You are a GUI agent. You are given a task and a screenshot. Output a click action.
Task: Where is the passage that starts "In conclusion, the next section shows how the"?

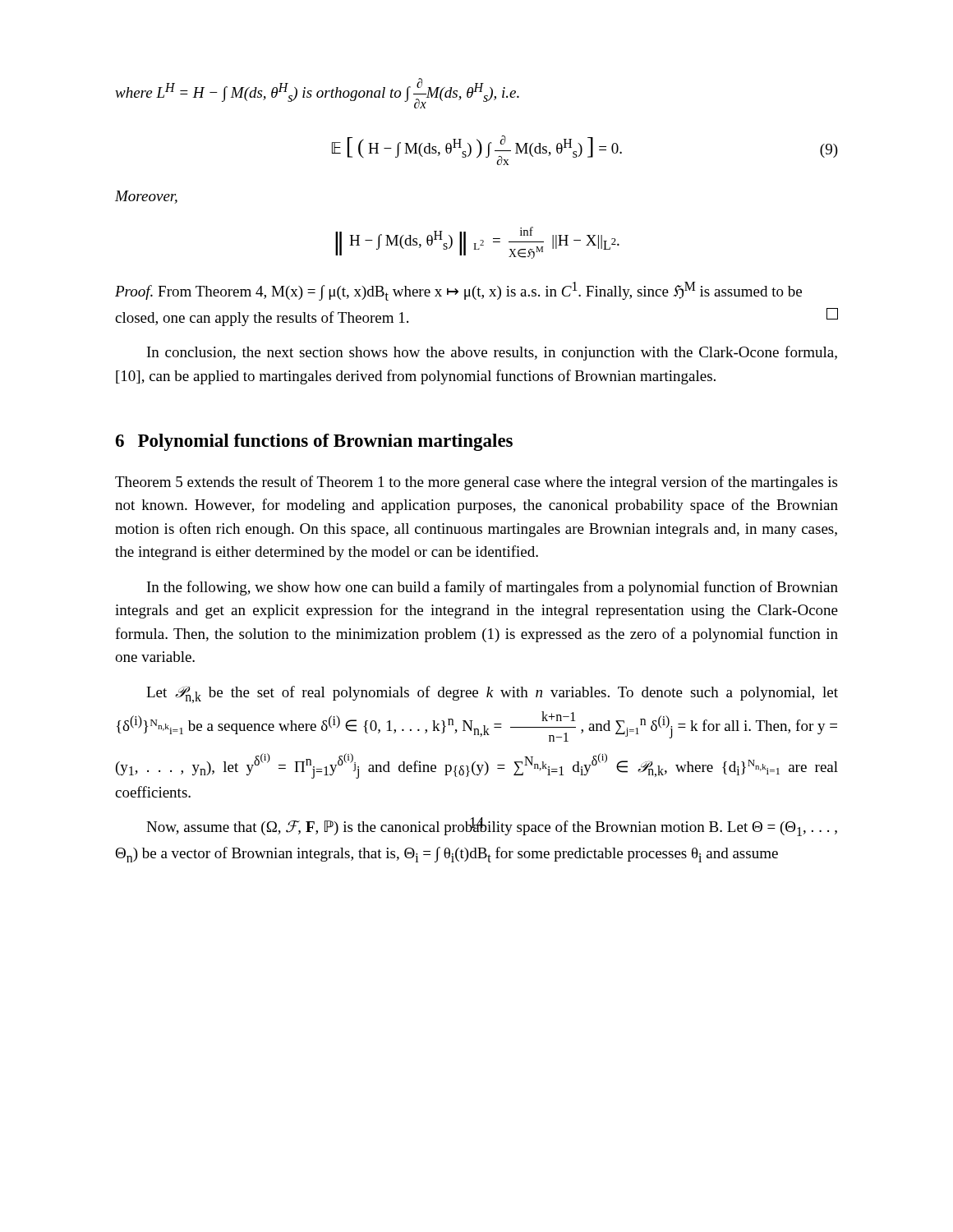(x=476, y=364)
